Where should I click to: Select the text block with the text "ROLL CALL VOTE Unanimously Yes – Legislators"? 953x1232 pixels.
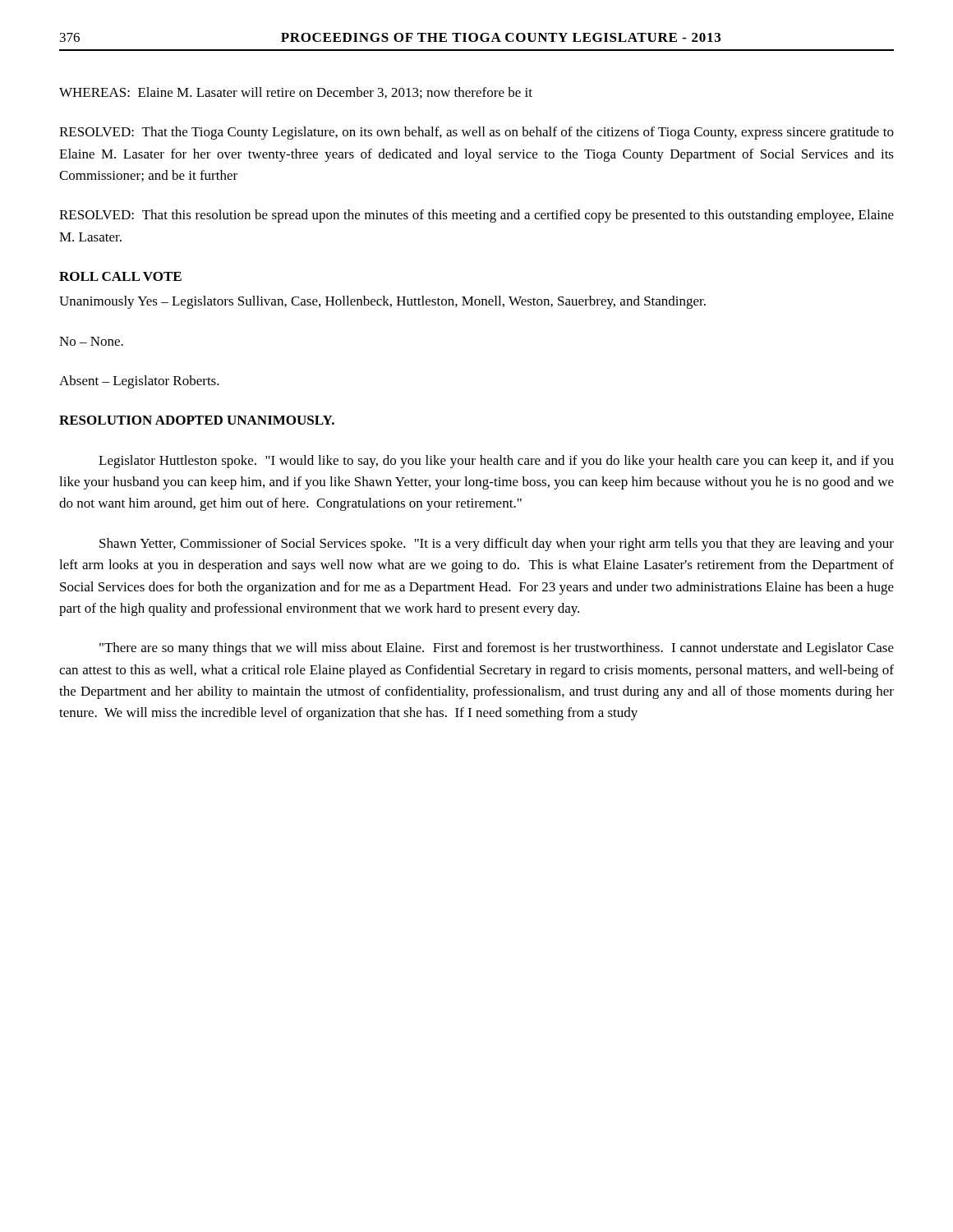[x=476, y=289]
